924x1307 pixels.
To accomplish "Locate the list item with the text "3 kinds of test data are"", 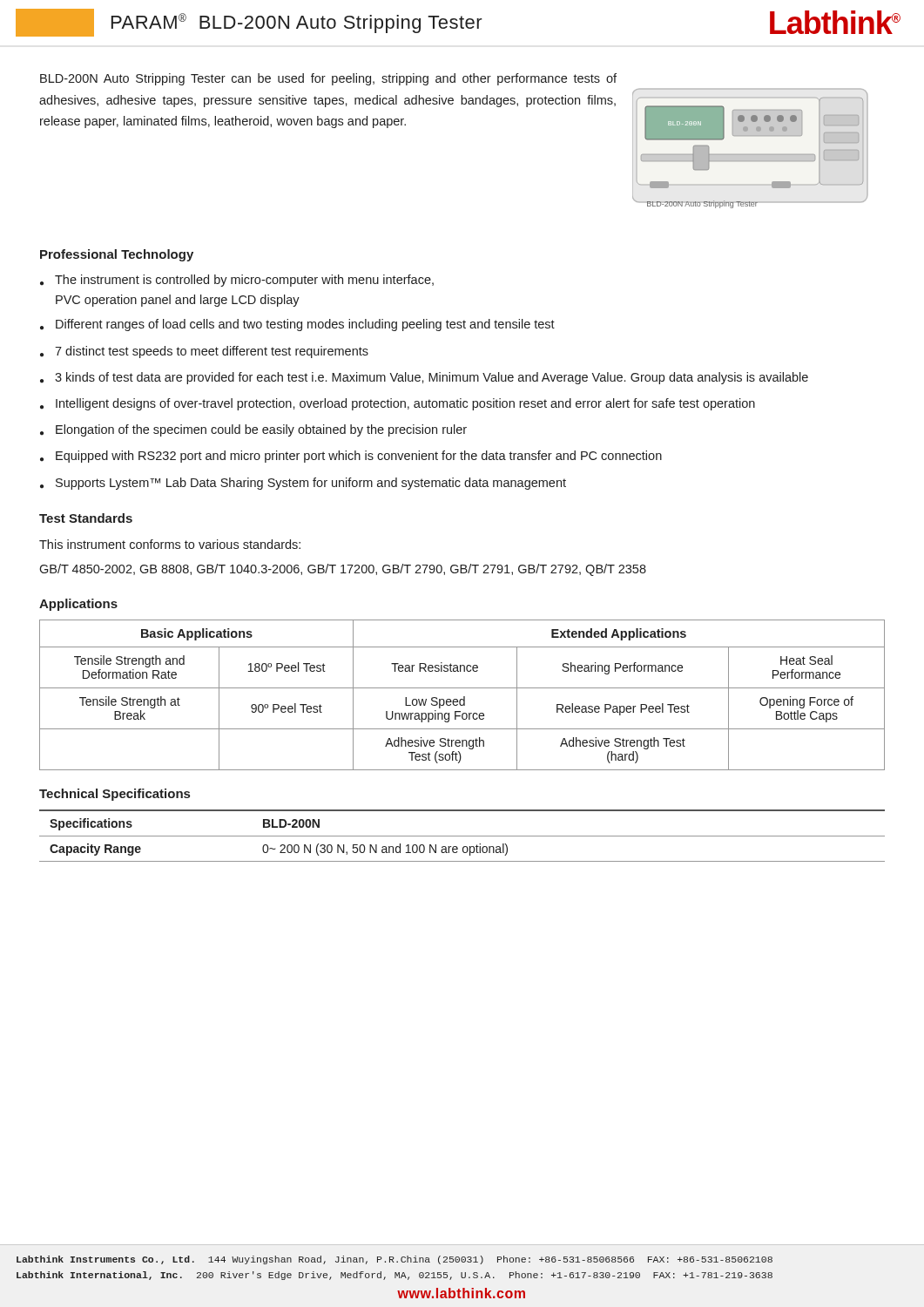I will click(x=462, y=379).
